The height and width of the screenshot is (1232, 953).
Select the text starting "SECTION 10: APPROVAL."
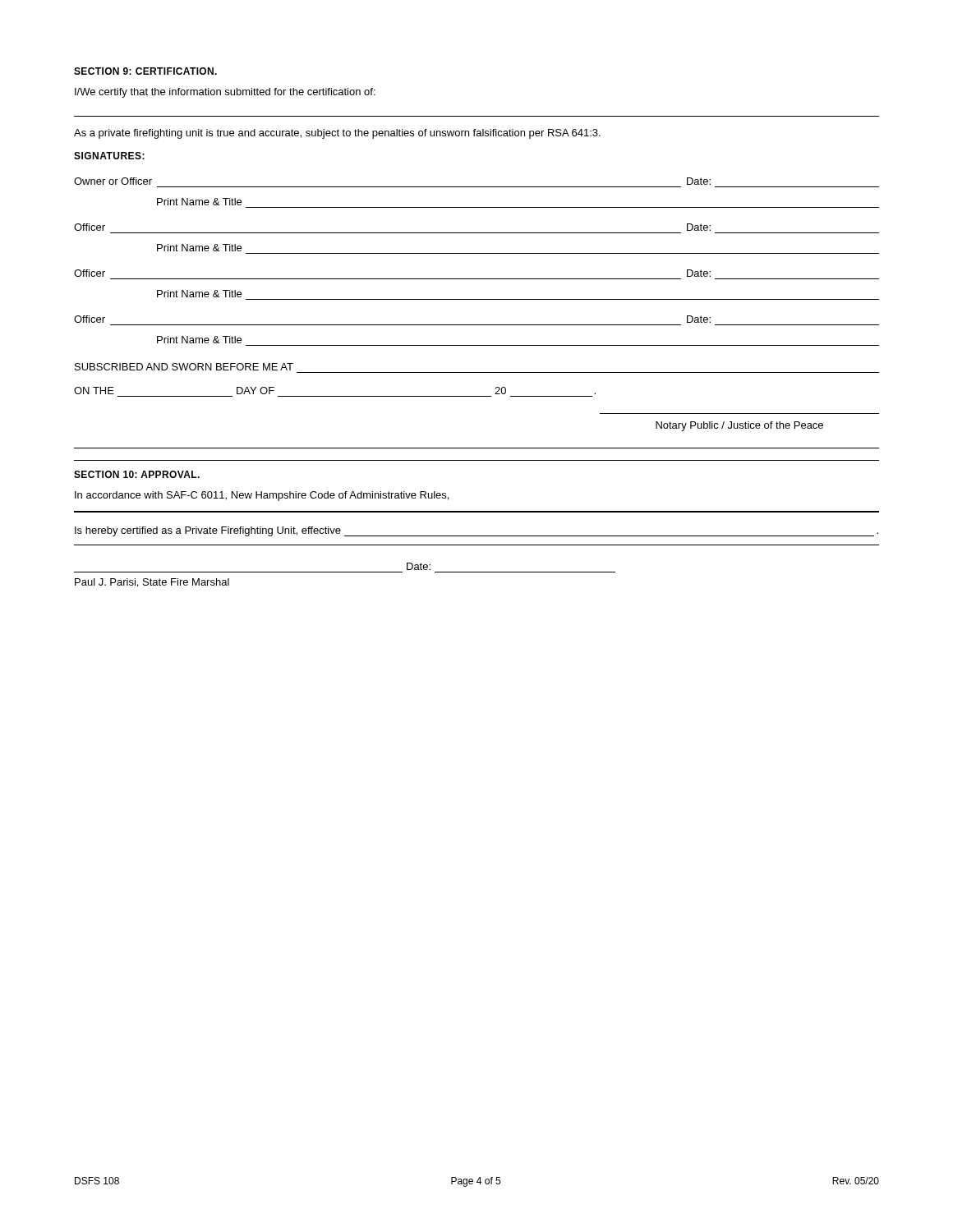click(137, 475)
